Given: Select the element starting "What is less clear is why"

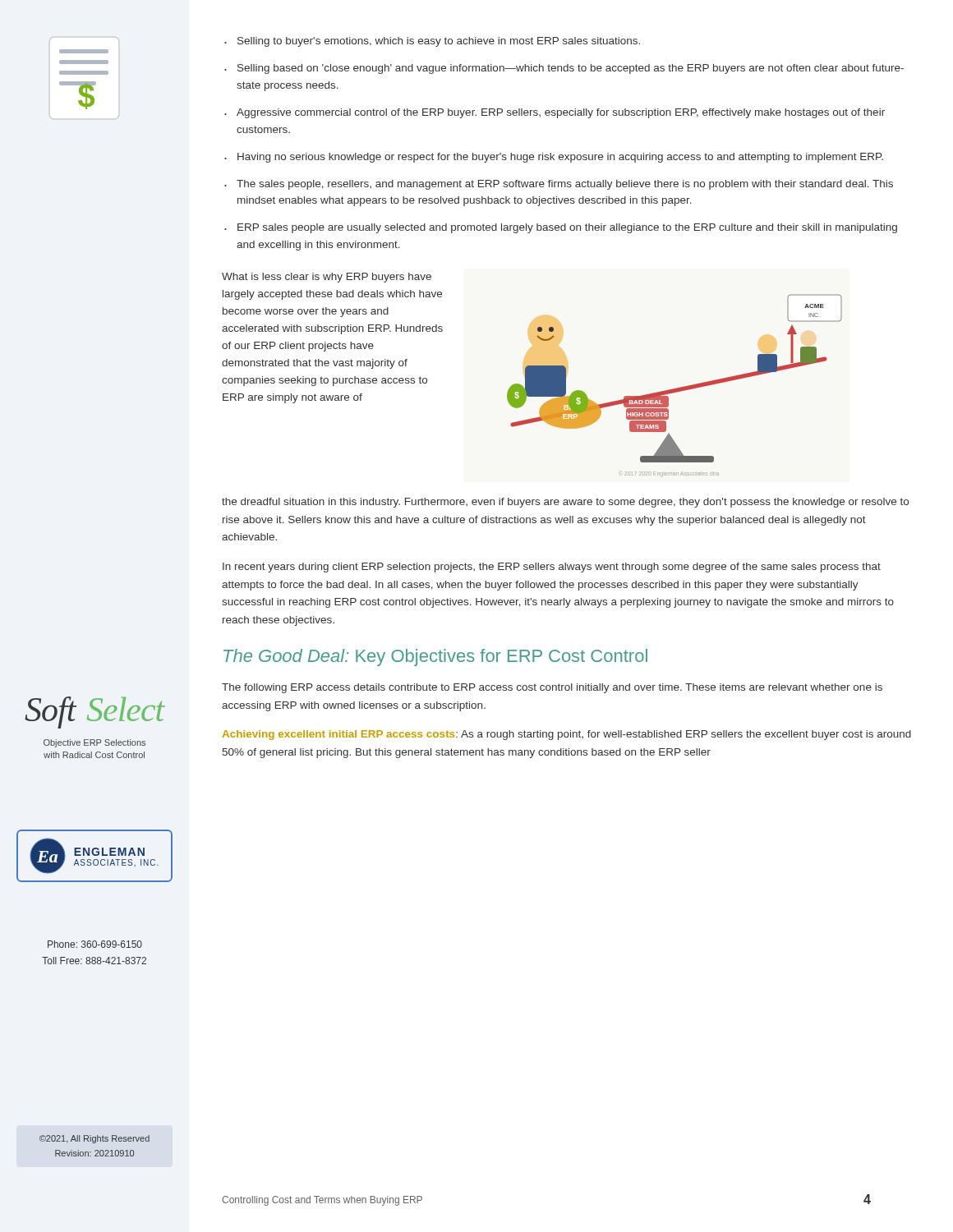Looking at the screenshot, I should point(332,337).
